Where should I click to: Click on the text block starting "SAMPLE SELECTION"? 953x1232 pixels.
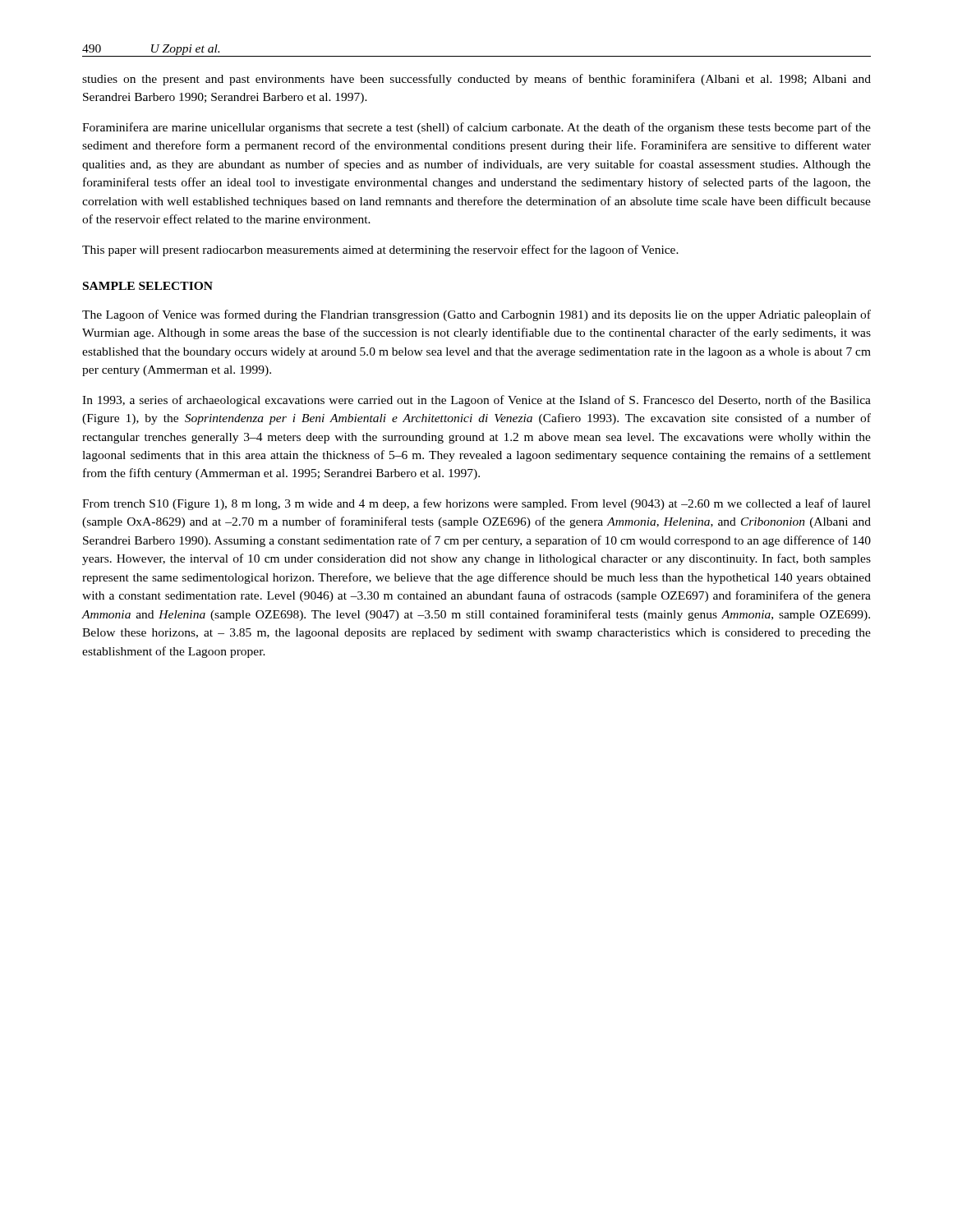click(x=147, y=286)
